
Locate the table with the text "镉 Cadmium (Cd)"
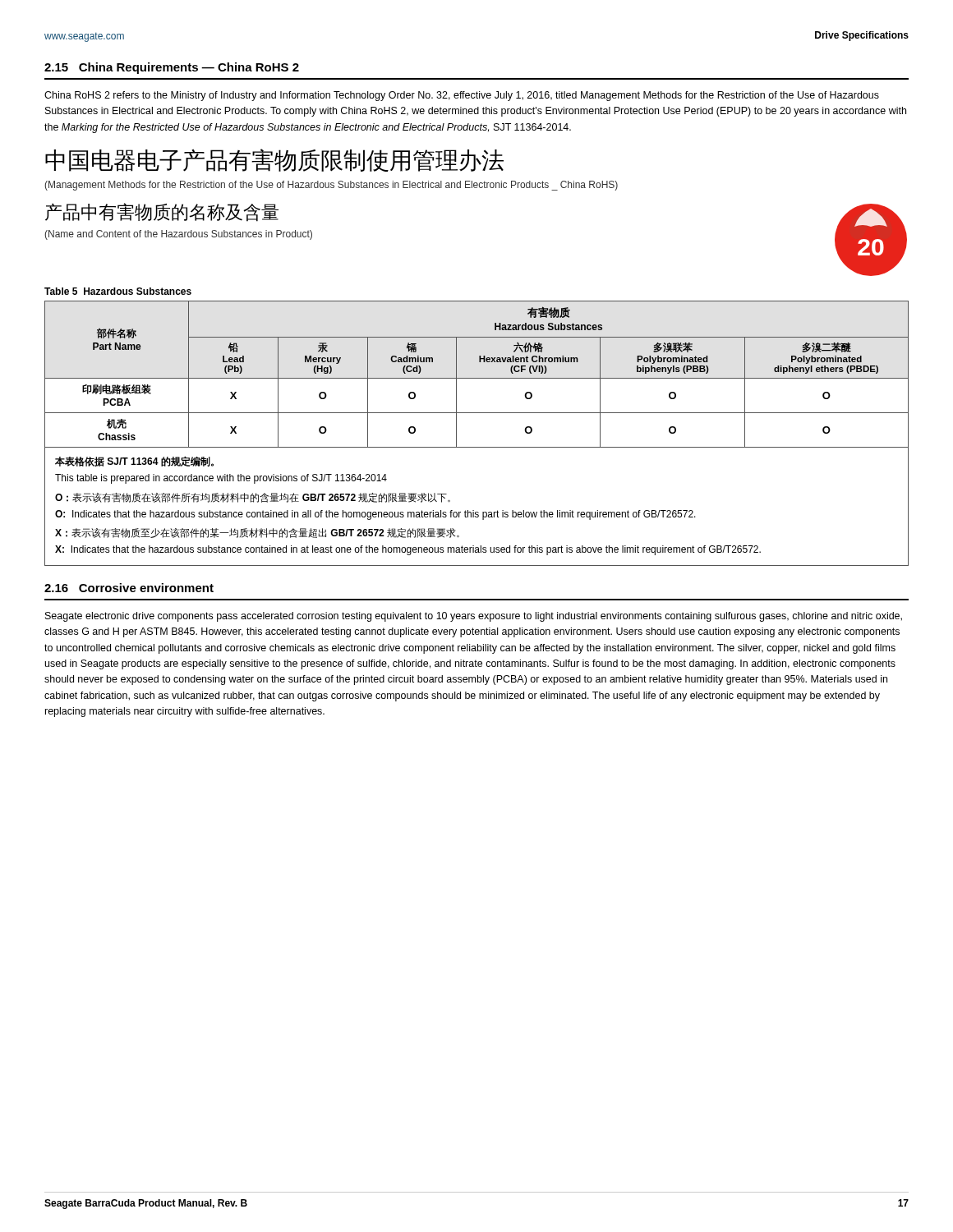click(x=476, y=374)
